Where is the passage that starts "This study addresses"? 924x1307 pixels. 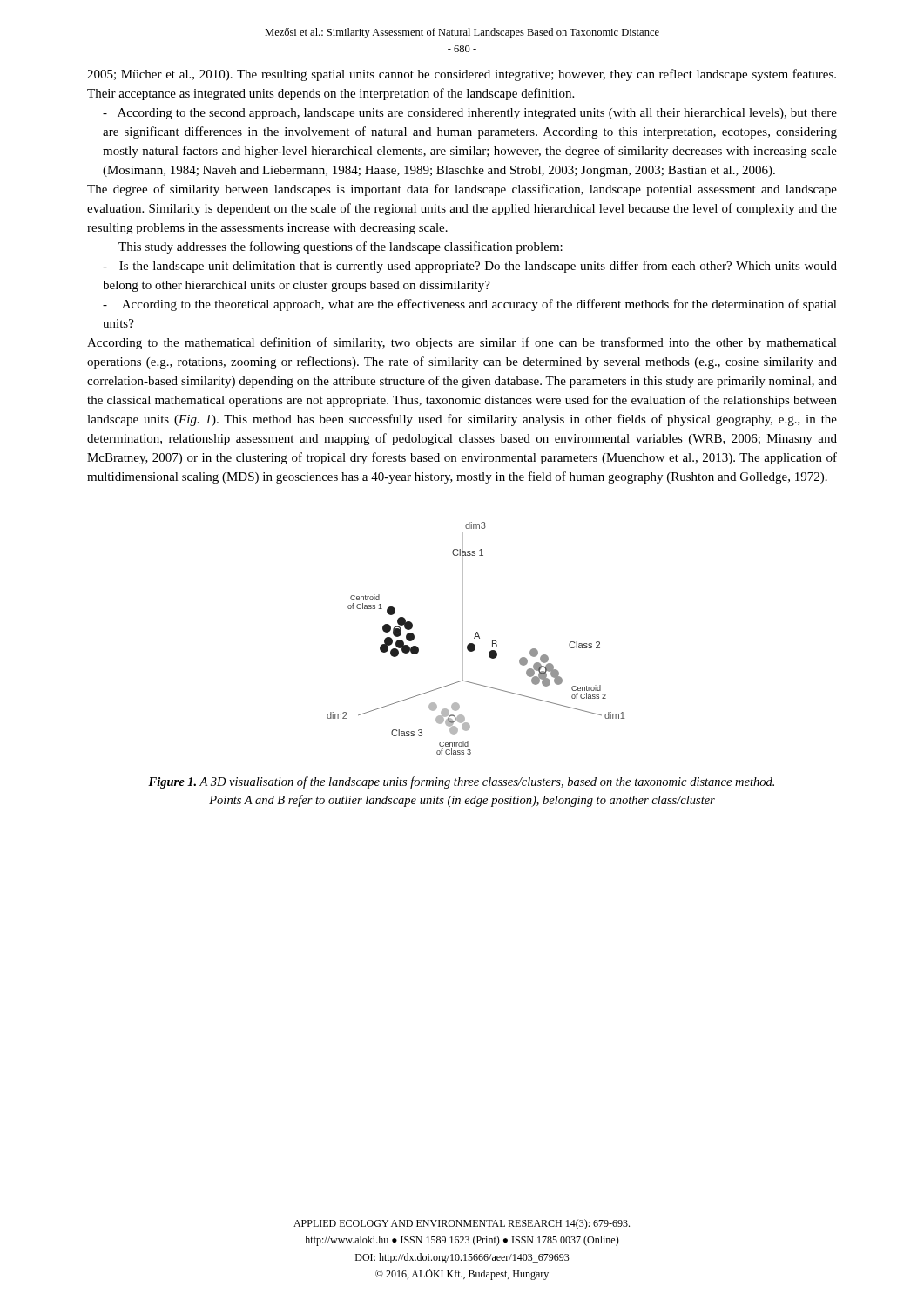pyautogui.click(x=462, y=247)
